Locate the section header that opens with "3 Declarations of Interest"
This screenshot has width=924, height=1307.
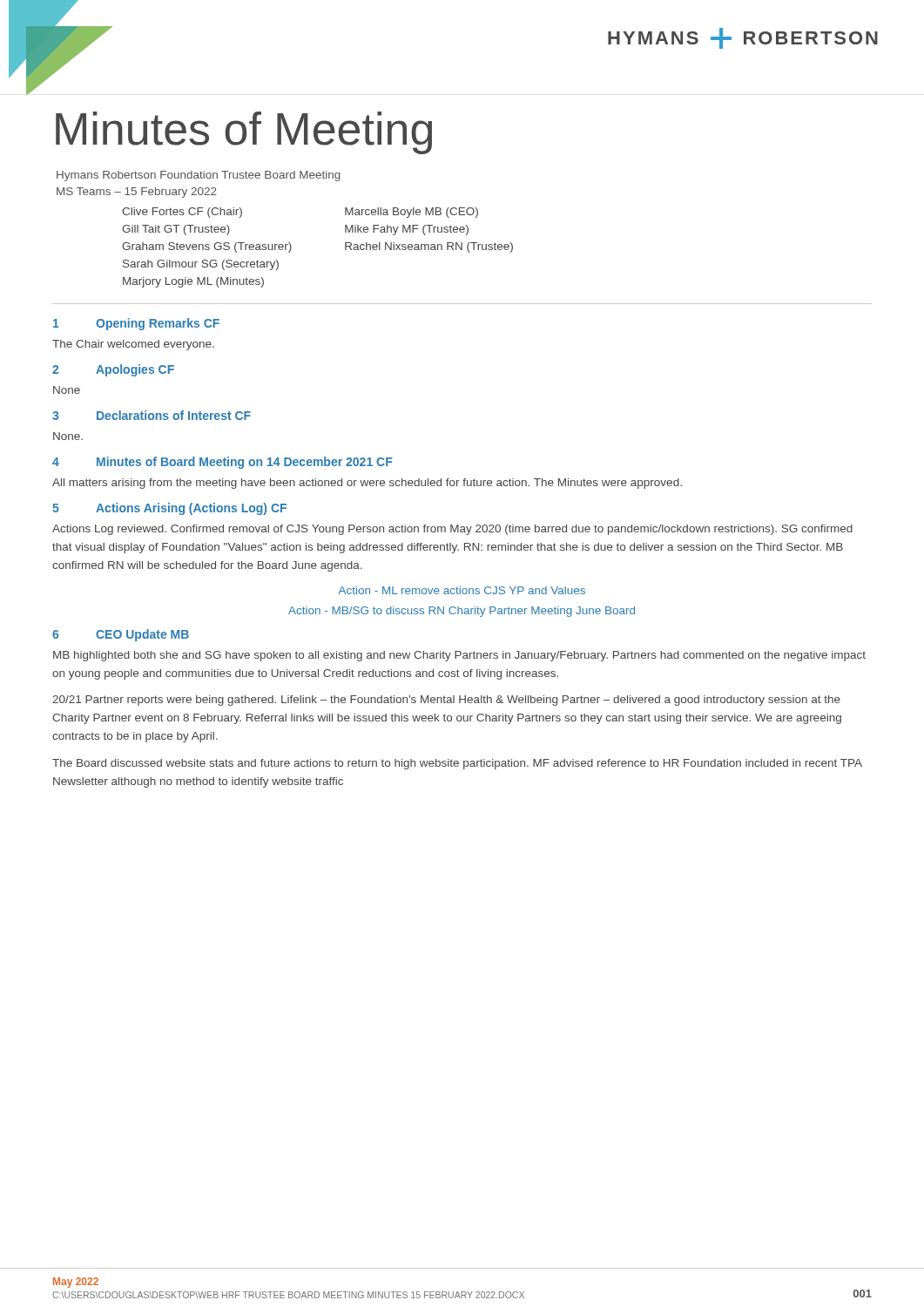[x=152, y=416]
